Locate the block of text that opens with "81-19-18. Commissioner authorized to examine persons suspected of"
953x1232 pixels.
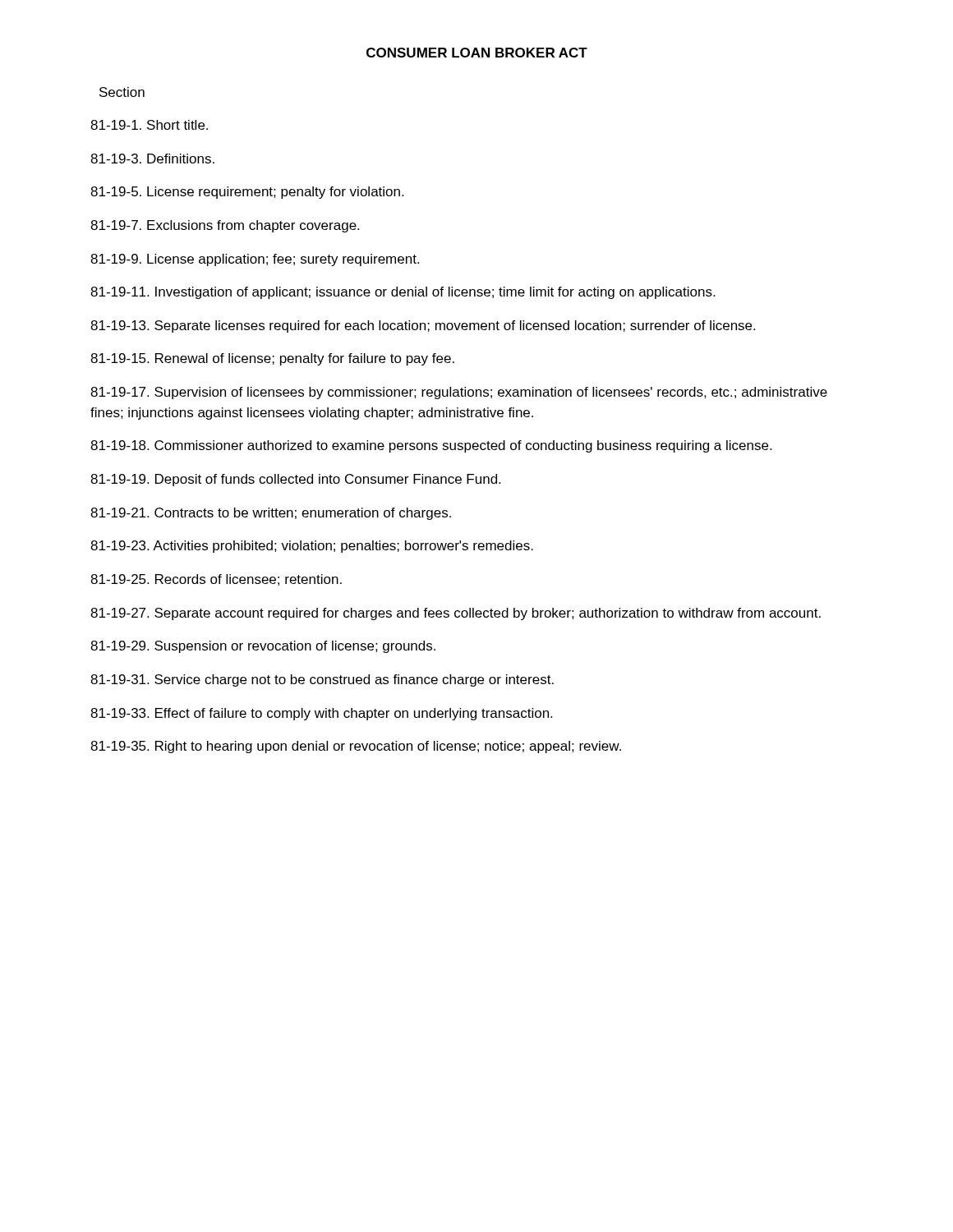[432, 446]
